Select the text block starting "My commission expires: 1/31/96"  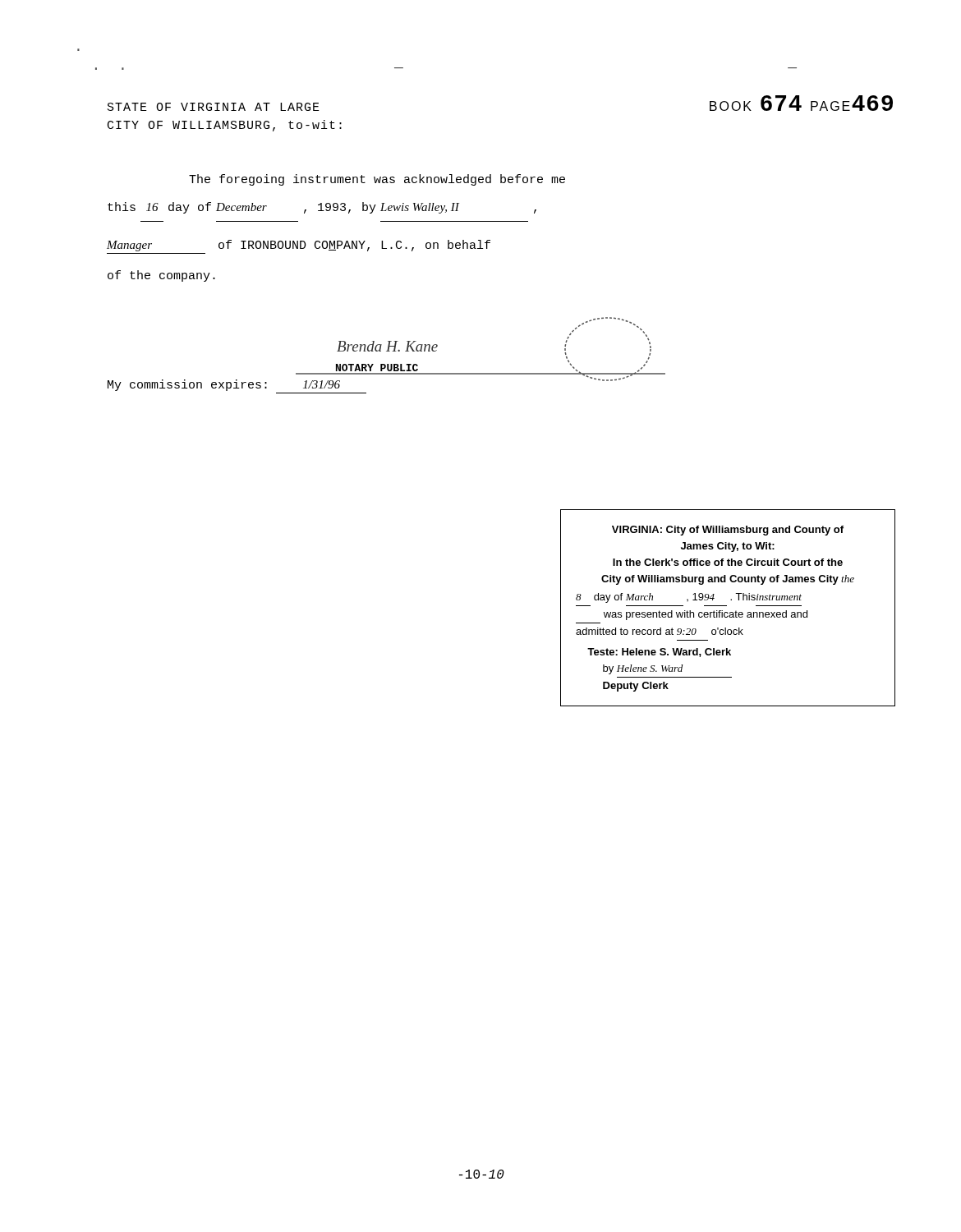point(237,386)
